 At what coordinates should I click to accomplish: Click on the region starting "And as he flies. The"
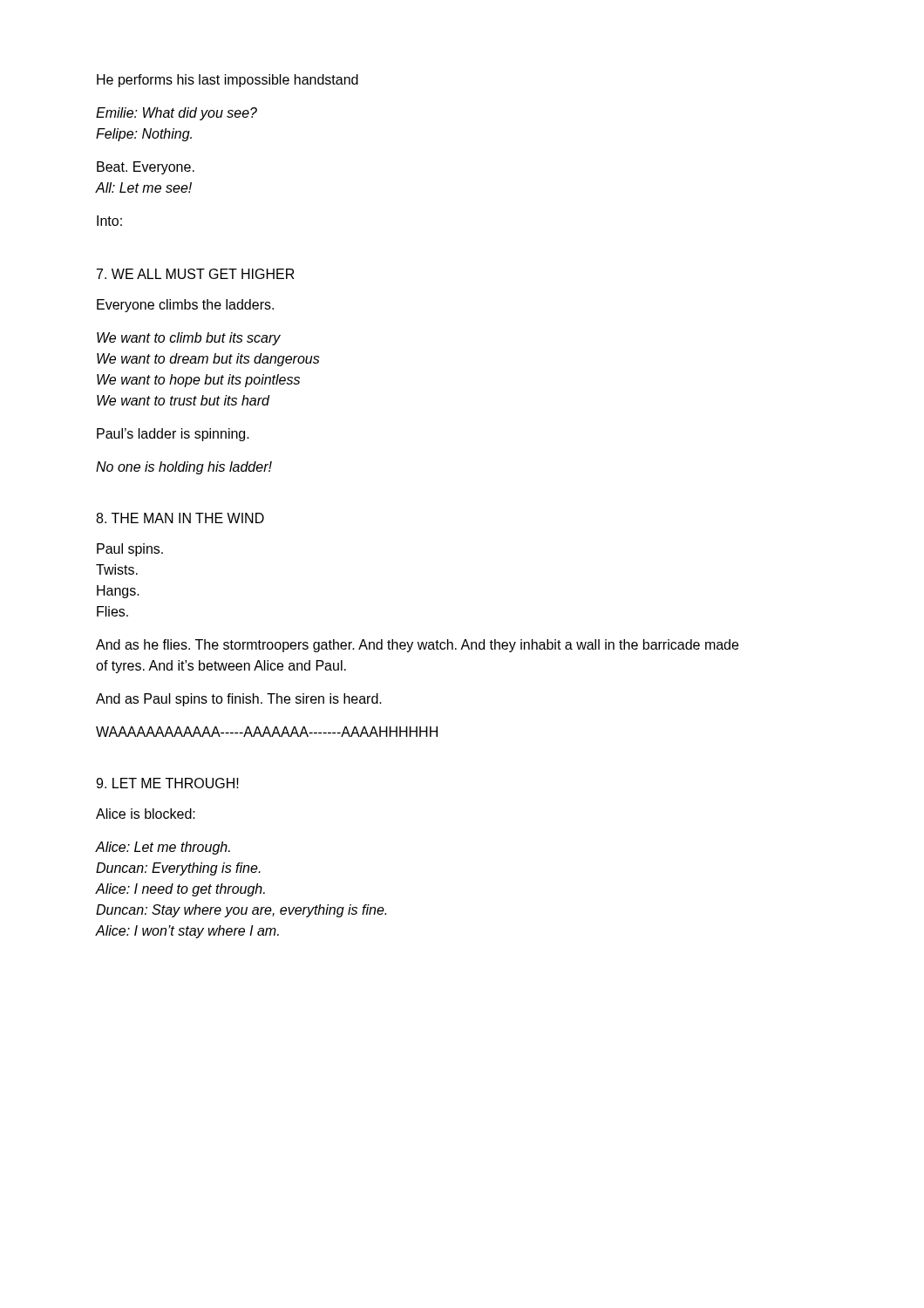(418, 655)
